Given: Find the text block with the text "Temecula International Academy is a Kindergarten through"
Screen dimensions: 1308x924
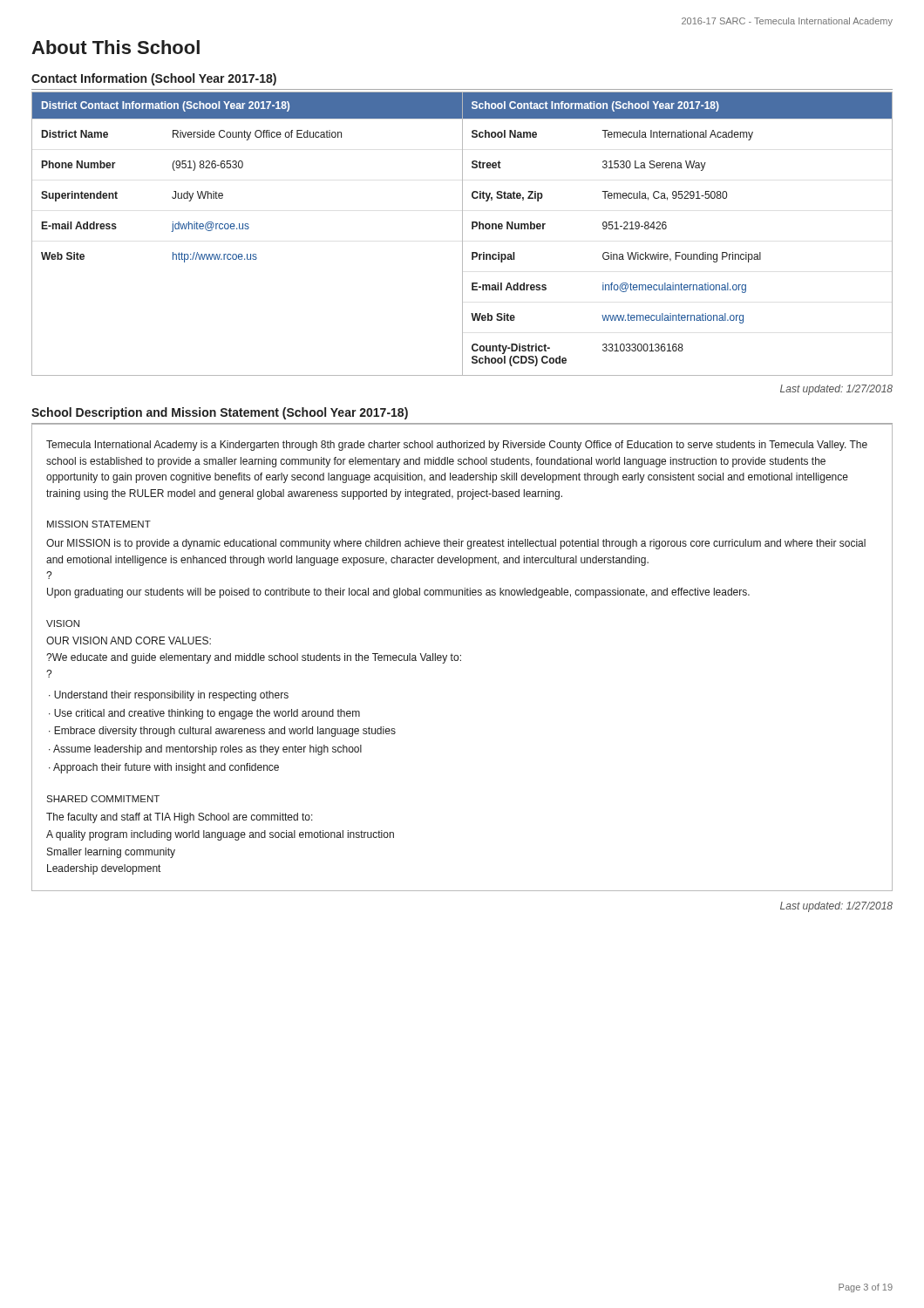Looking at the screenshot, I should tap(457, 469).
